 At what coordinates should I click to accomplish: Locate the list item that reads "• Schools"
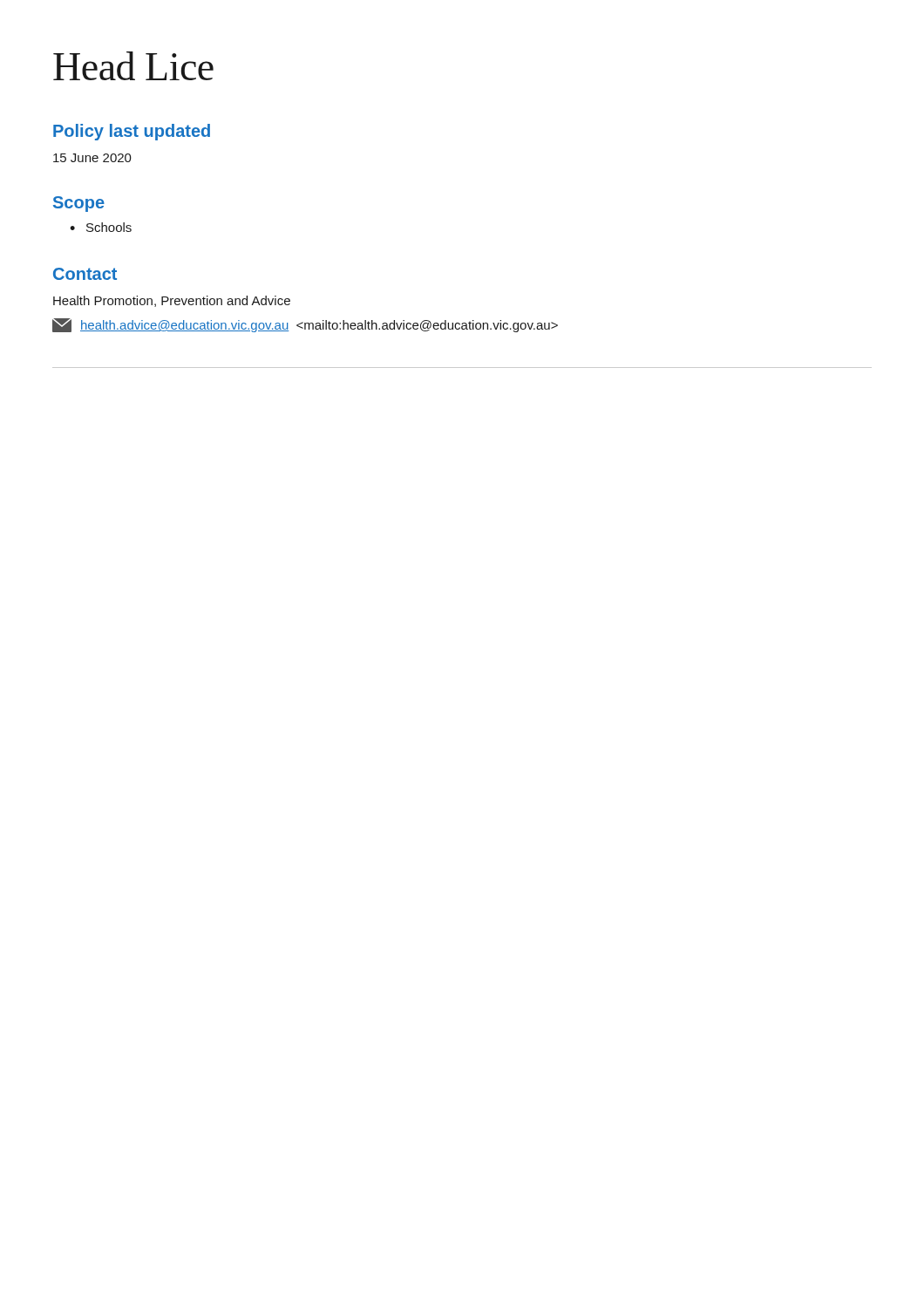click(101, 229)
